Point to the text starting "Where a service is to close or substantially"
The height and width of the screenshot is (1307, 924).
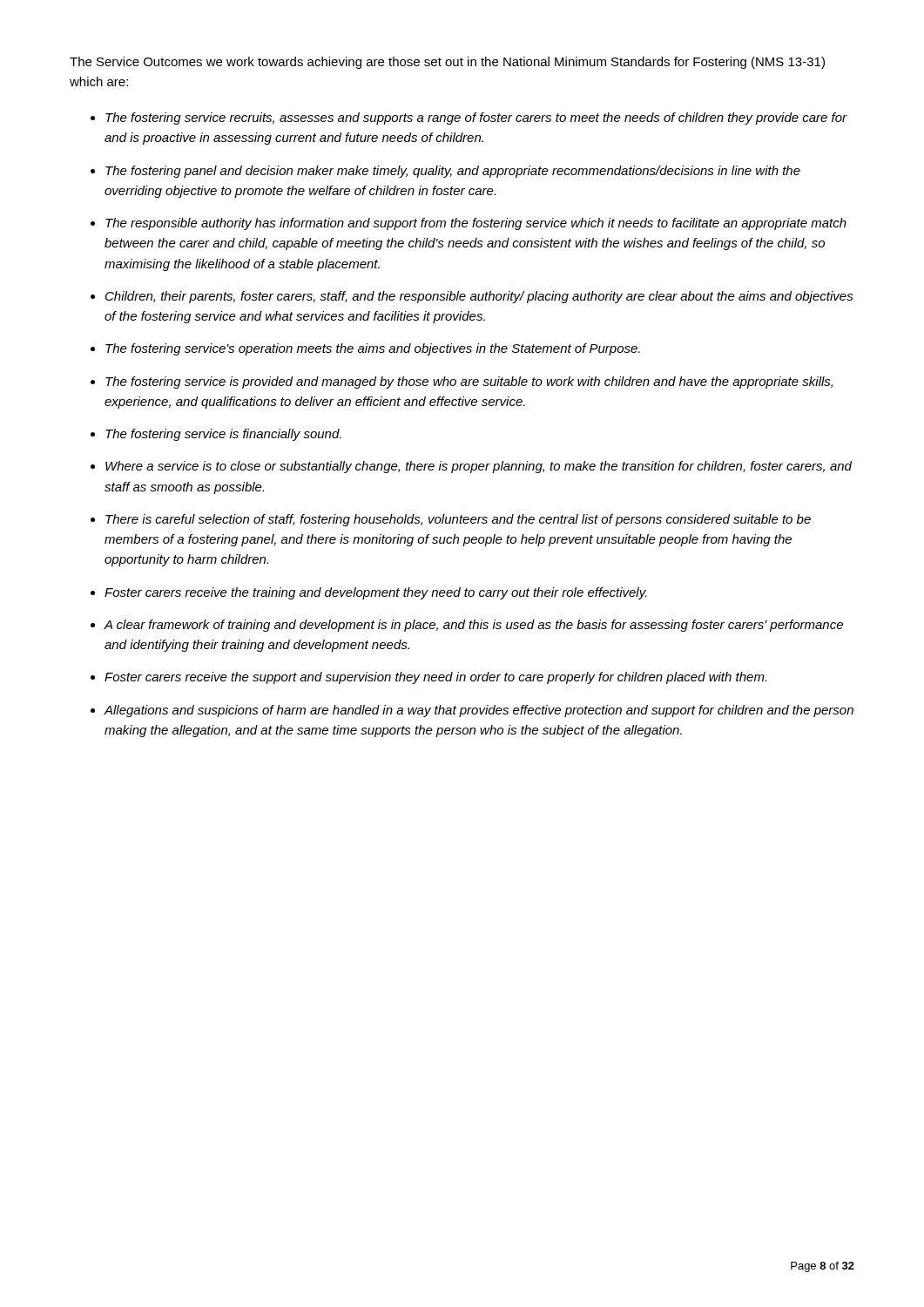478,476
